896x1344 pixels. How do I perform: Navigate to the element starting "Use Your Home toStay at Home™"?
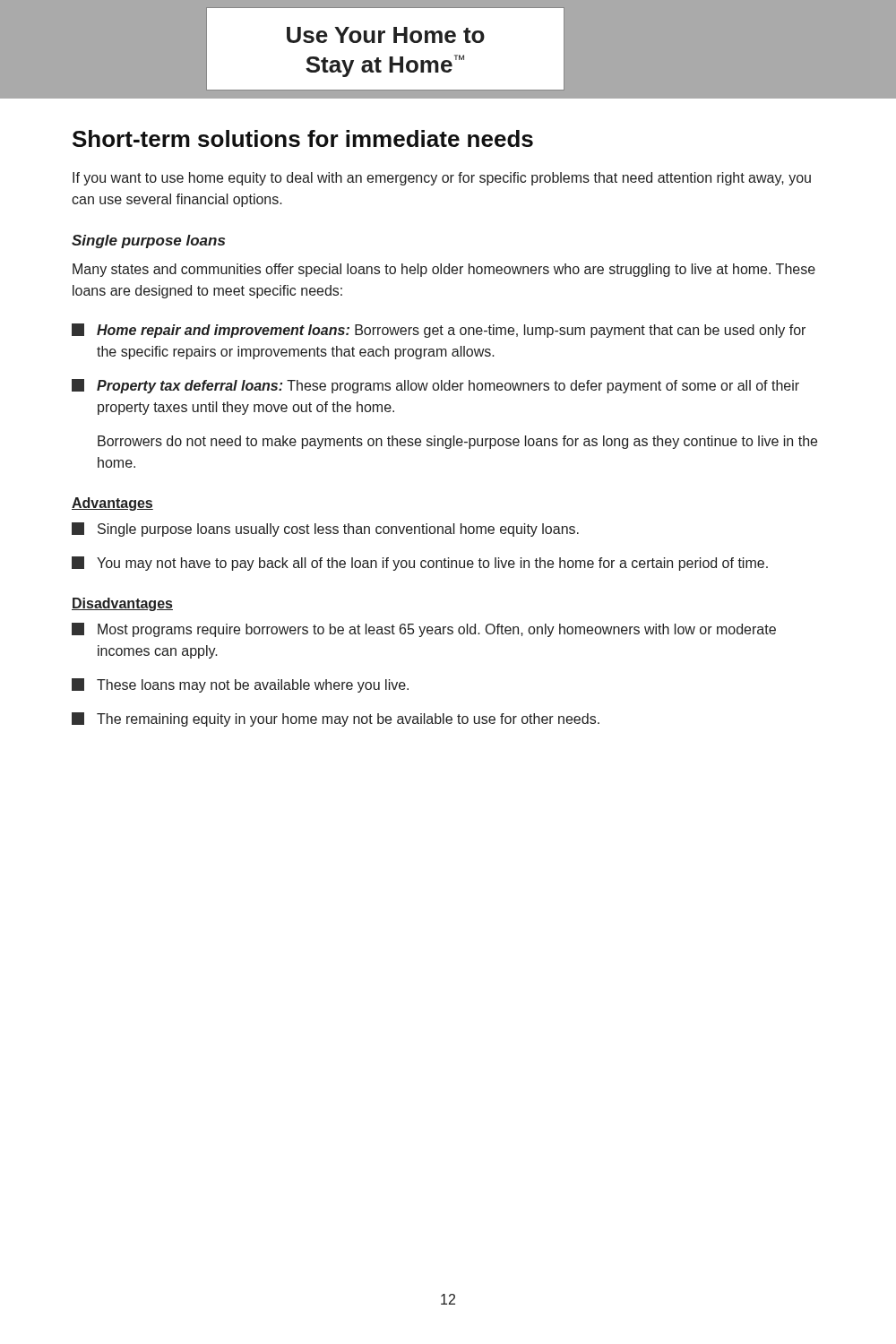(x=385, y=50)
